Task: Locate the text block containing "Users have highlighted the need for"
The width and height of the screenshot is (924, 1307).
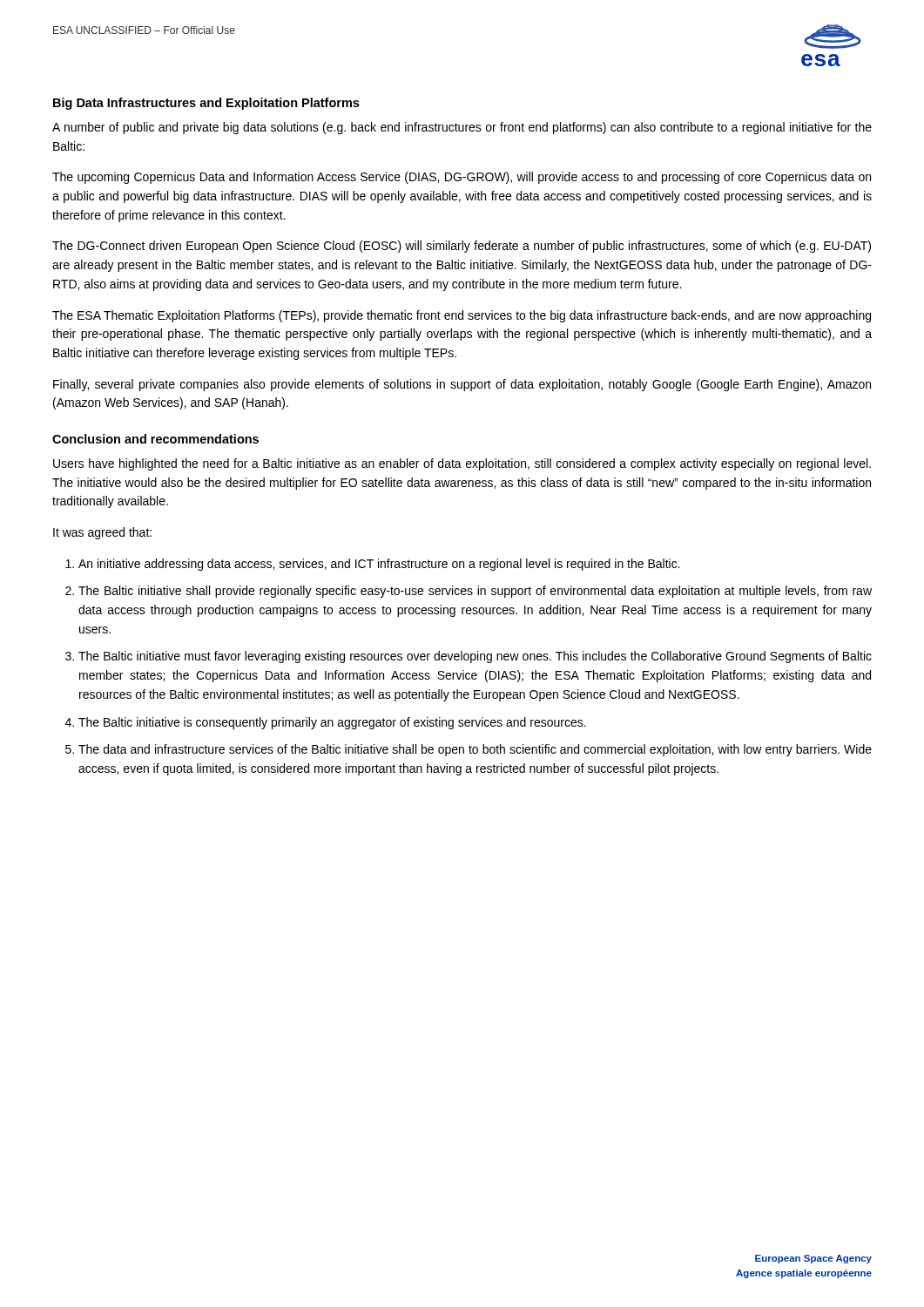Action: tap(462, 482)
